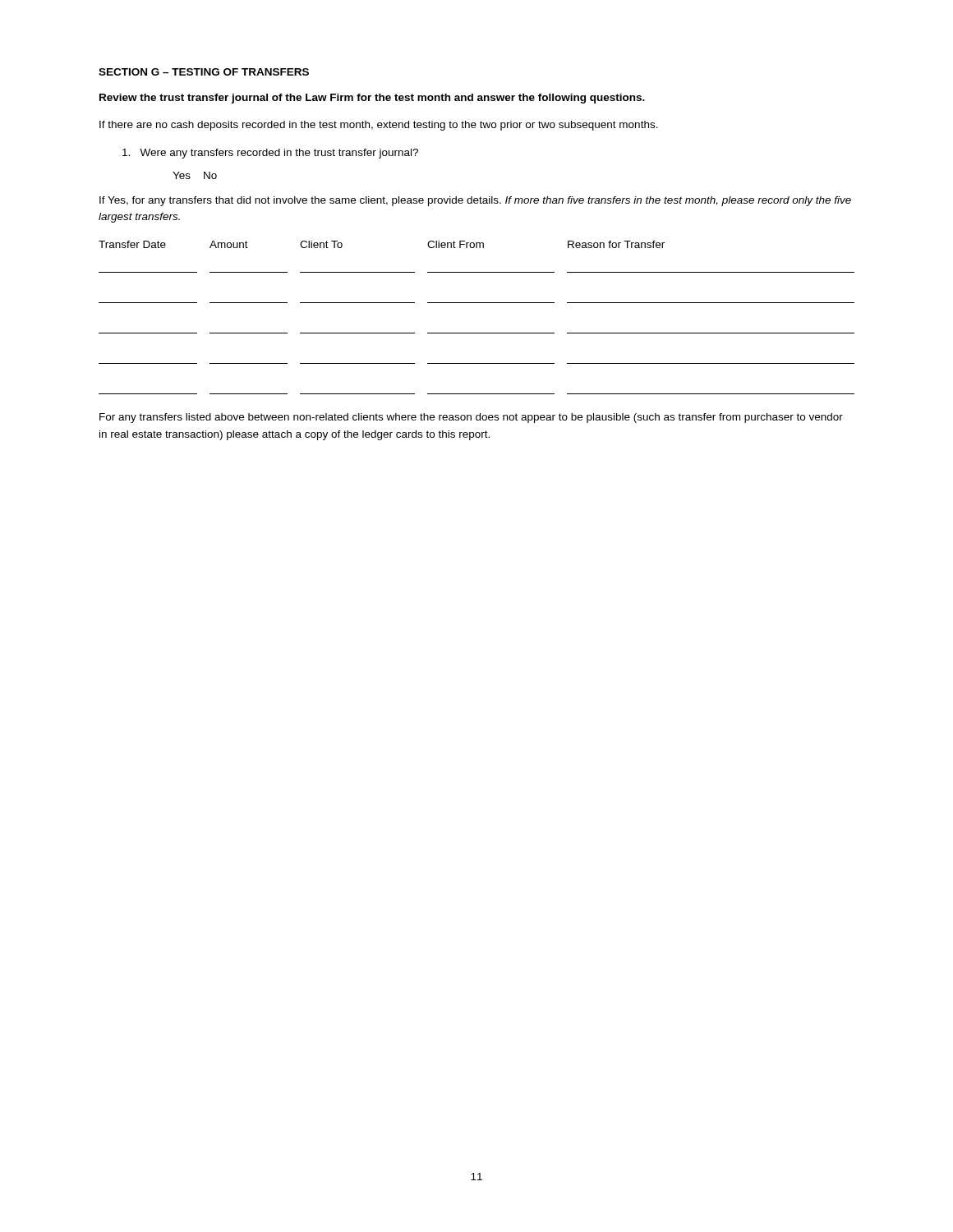Find the block on this page that starts "If Yes, for any transfers that"
Screen dimensions: 1232x953
(475, 208)
